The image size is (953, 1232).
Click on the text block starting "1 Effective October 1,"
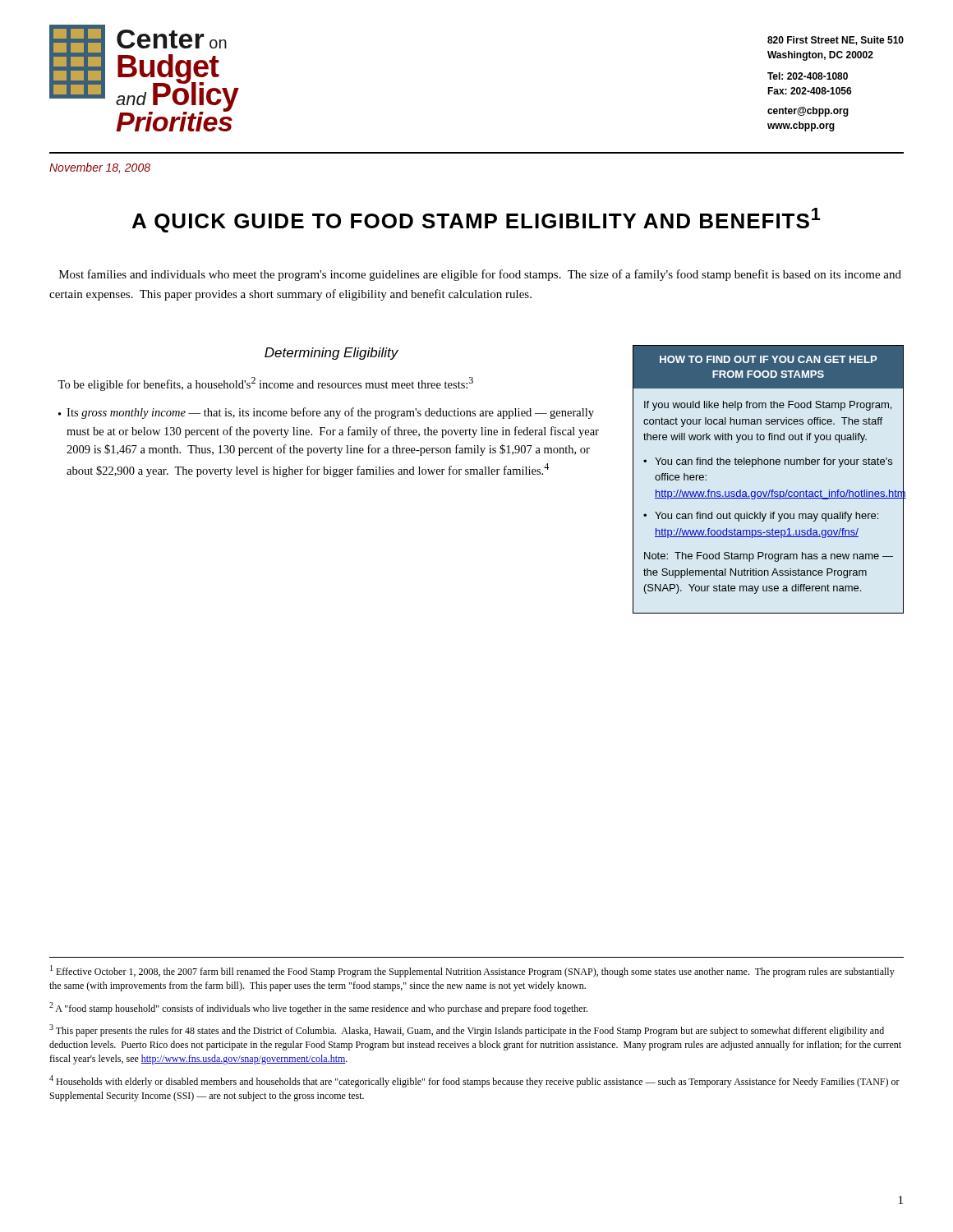coord(472,977)
